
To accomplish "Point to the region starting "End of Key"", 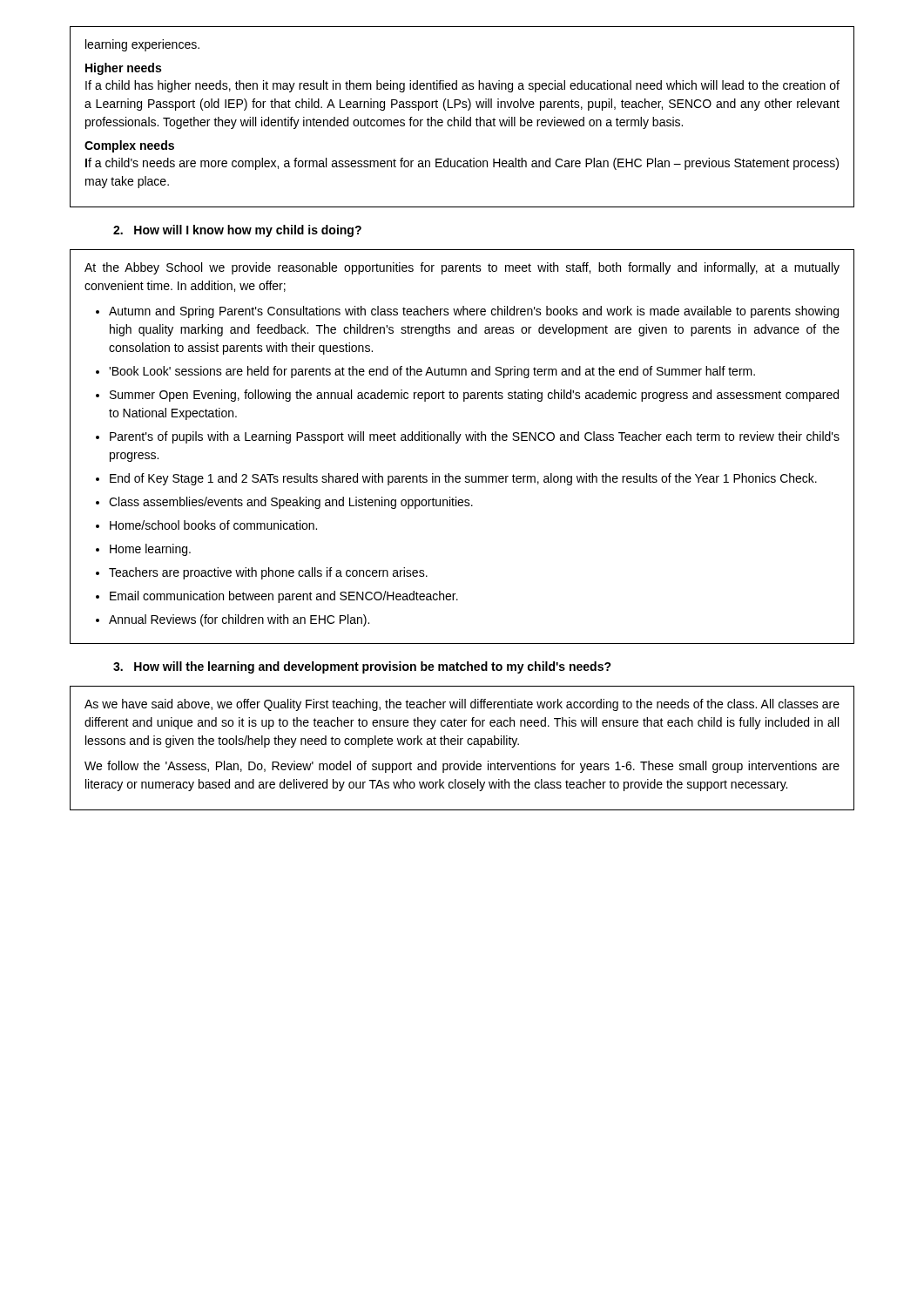I will coord(463,478).
